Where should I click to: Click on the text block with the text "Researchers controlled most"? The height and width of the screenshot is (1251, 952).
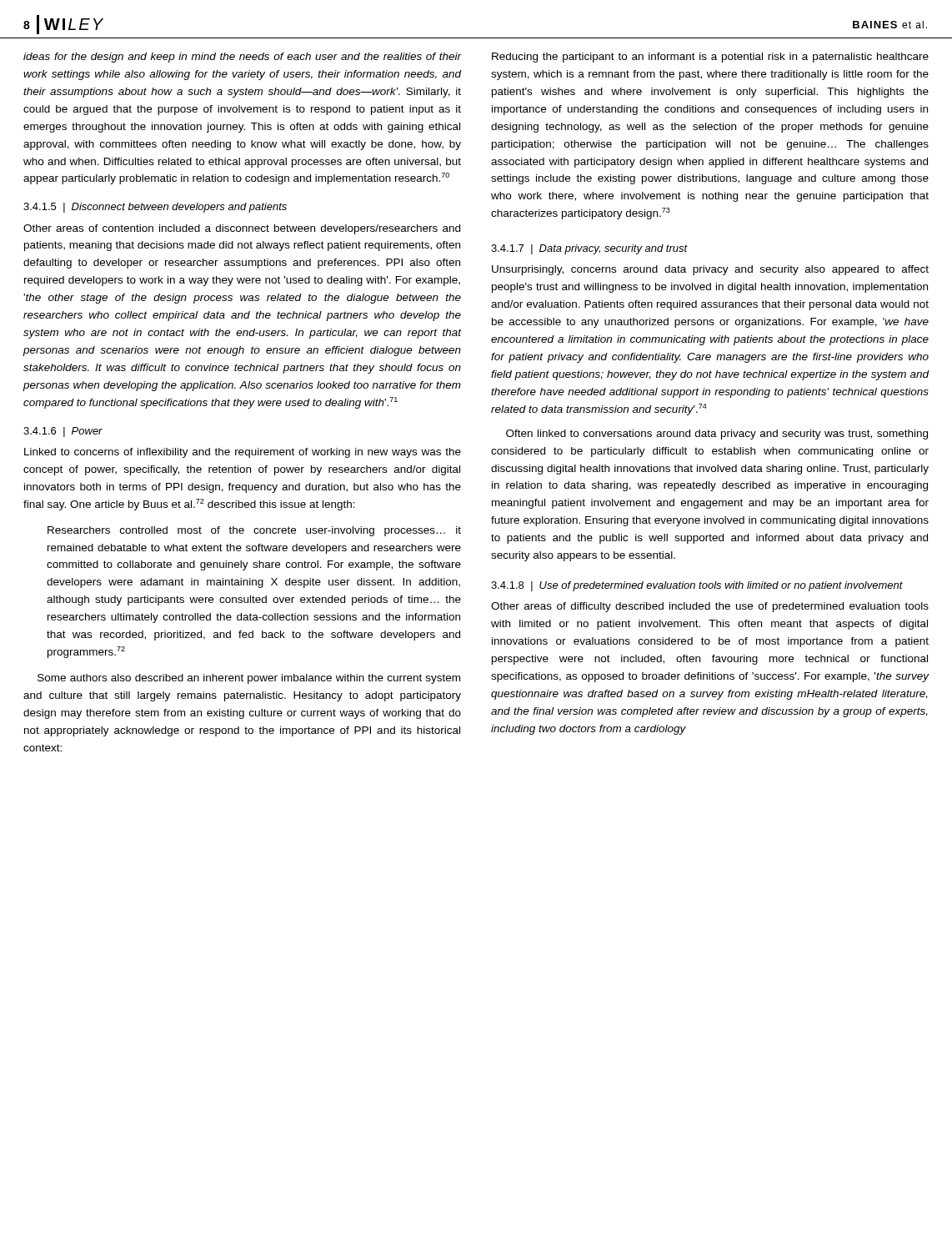point(254,592)
